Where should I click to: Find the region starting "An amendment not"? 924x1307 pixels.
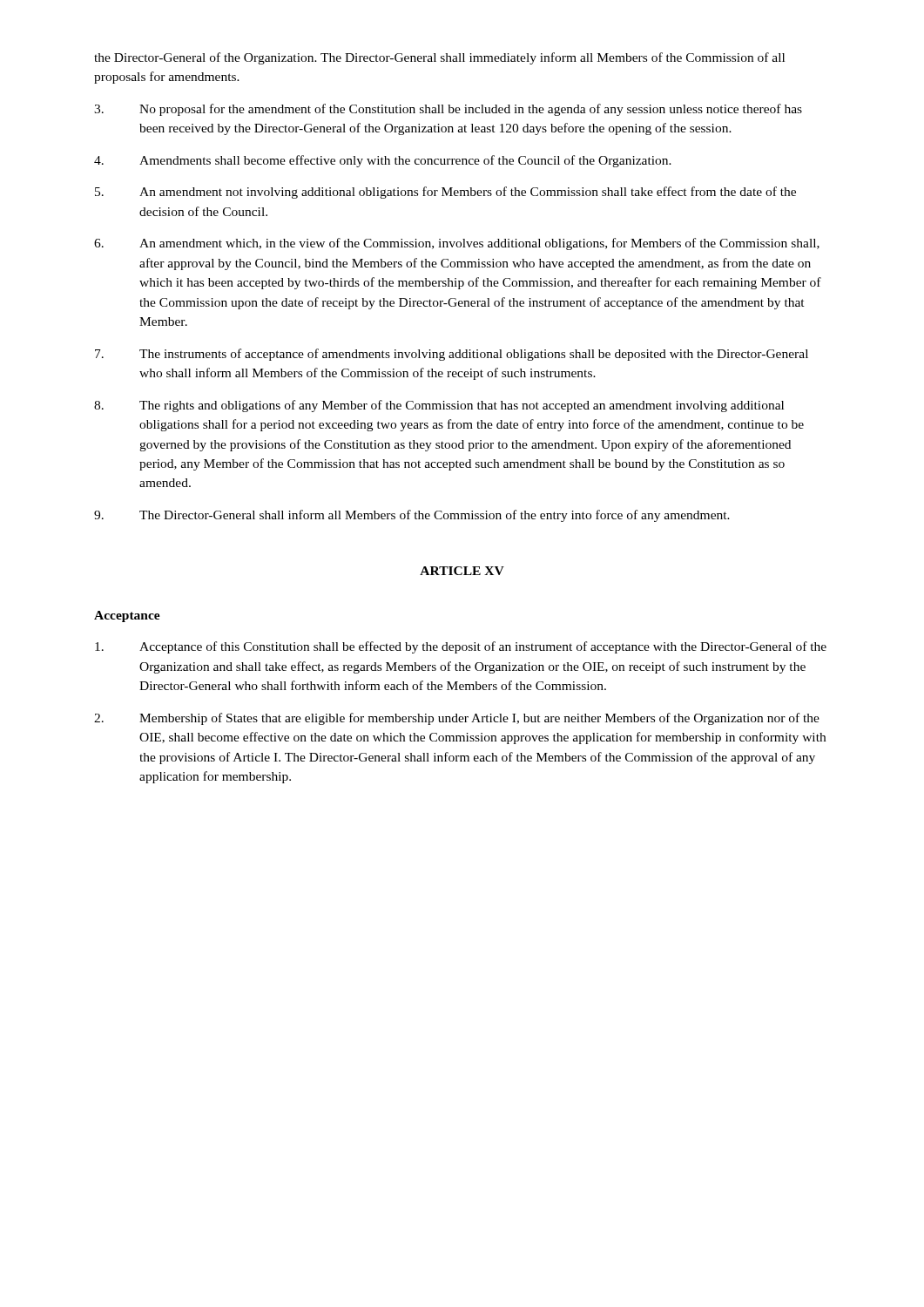tap(462, 202)
